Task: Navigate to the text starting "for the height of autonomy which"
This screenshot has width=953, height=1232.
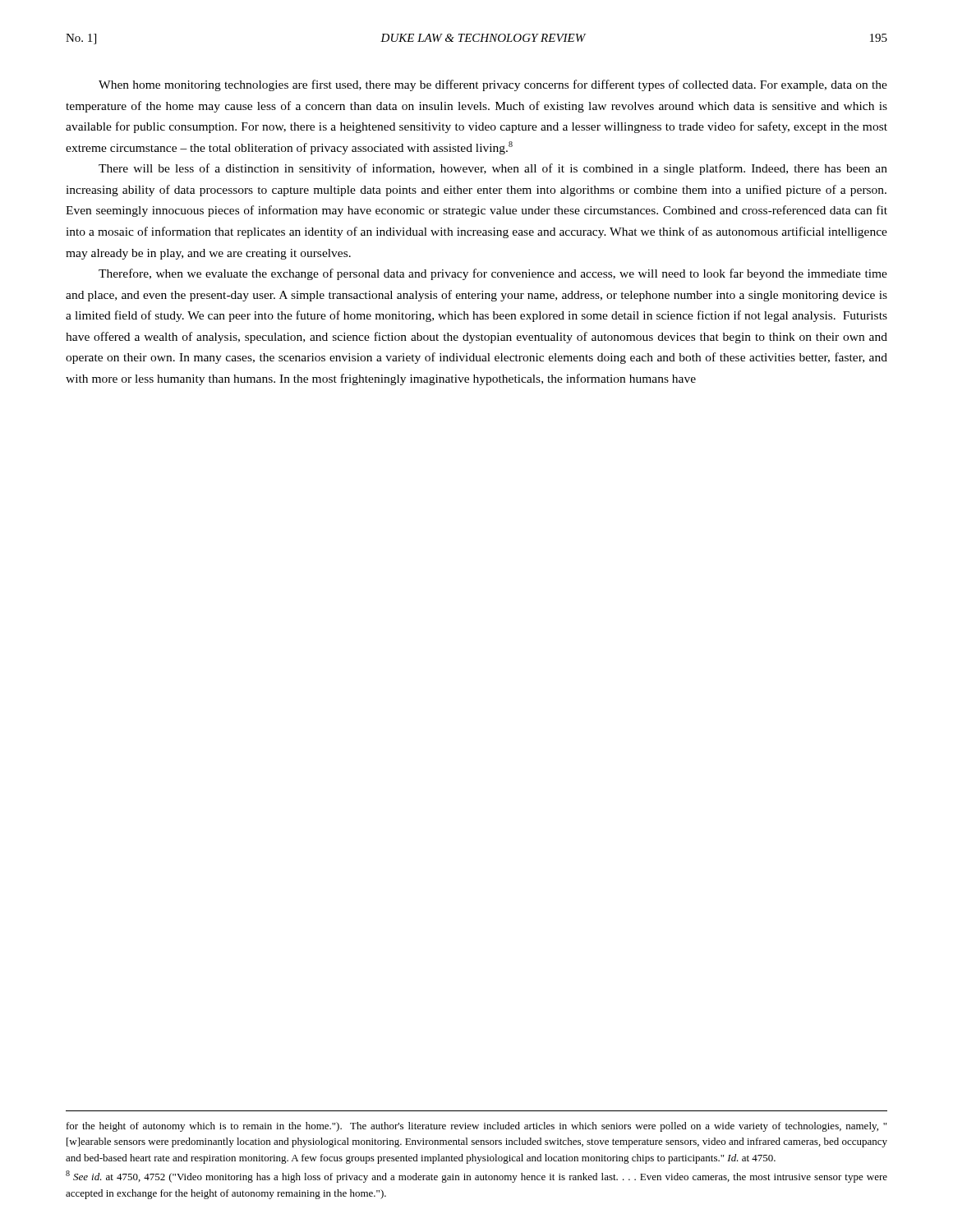Action: click(x=476, y=1159)
